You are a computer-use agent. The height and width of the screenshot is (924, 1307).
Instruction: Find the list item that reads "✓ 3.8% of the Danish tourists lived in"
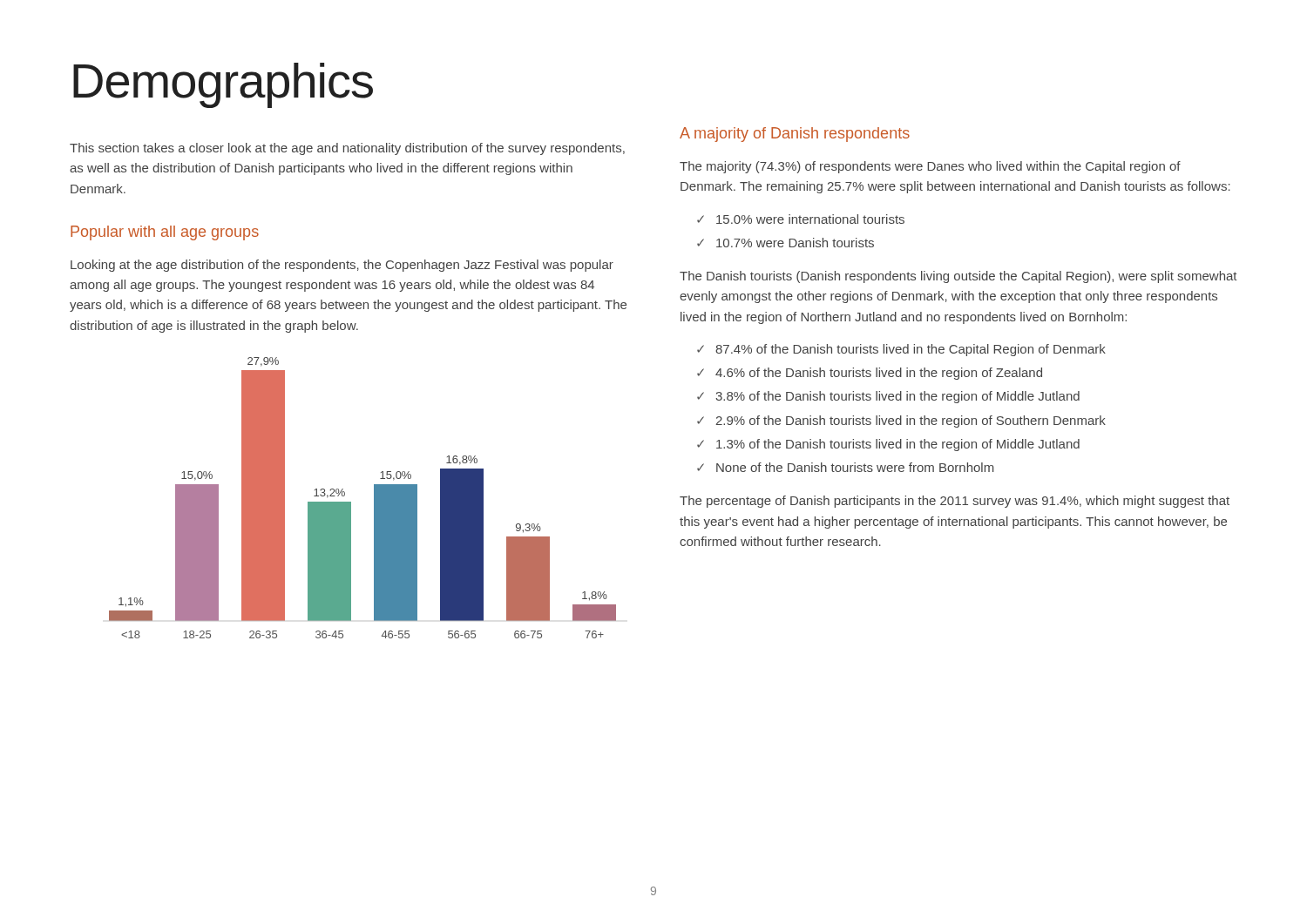point(888,396)
